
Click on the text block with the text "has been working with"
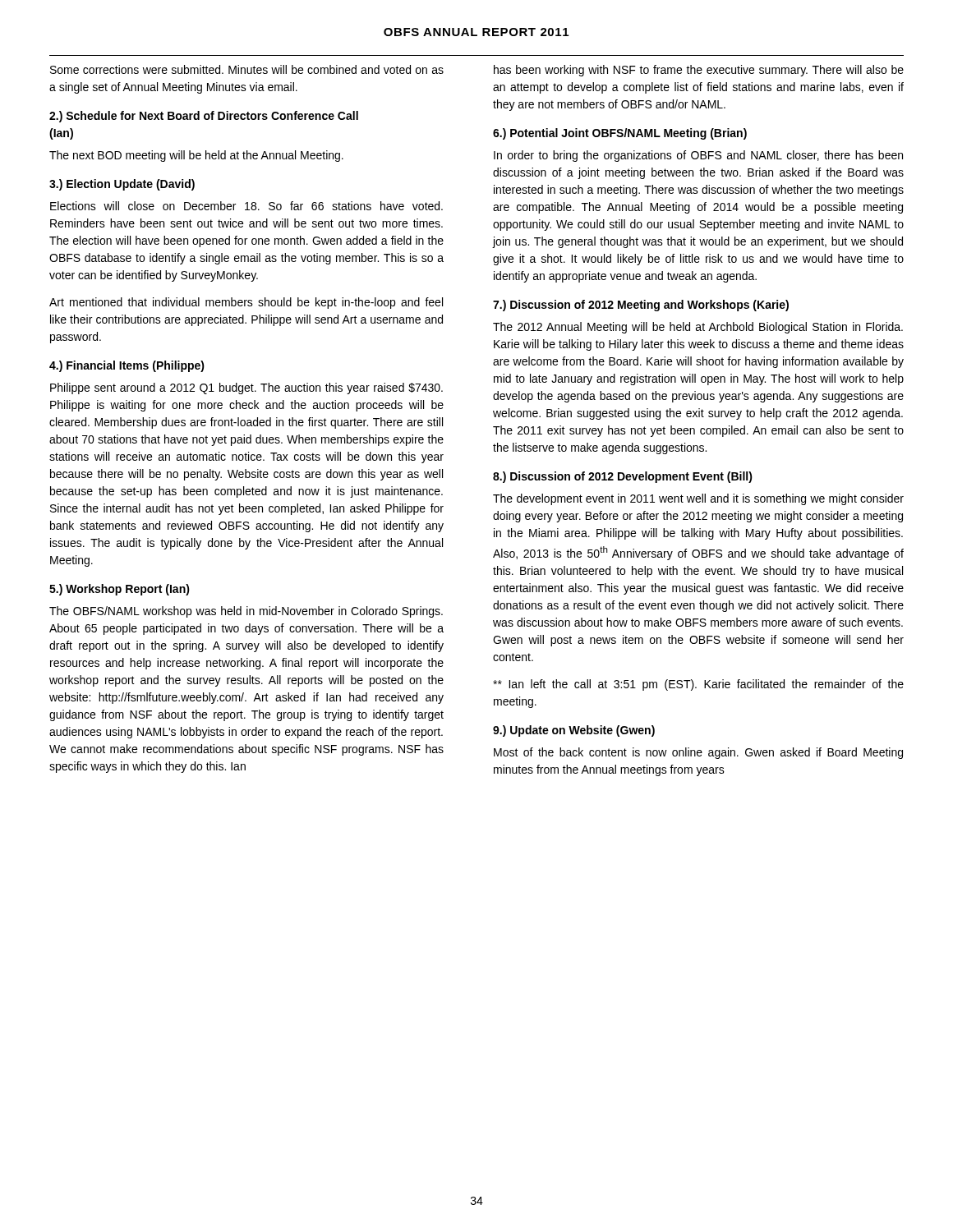pos(698,87)
